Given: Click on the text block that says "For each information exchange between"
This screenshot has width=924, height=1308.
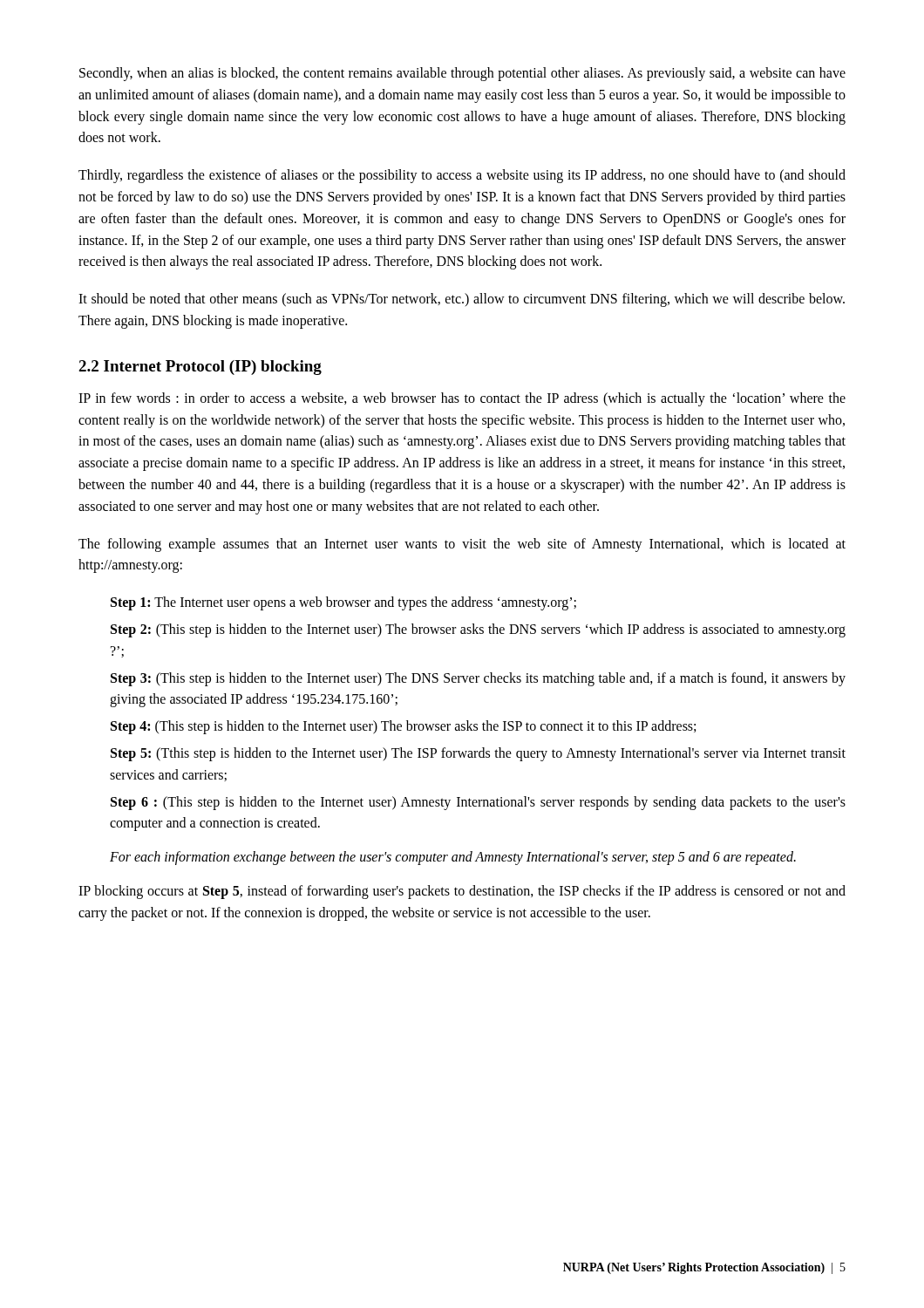Looking at the screenshot, I should [x=453, y=857].
